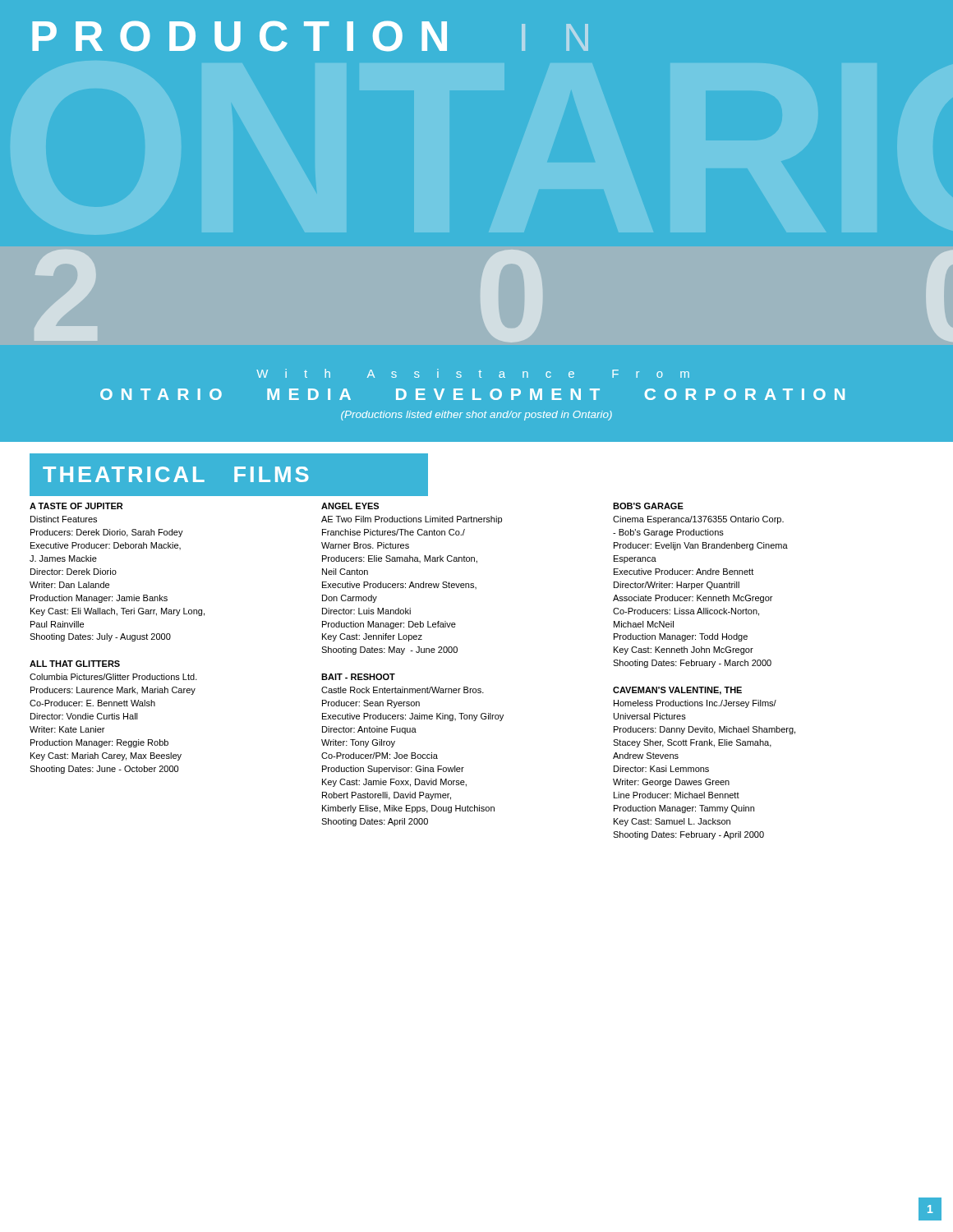Image resolution: width=953 pixels, height=1232 pixels.
Task: Select the text starting "ANGEL EYES"
Action: pos(350,506)
